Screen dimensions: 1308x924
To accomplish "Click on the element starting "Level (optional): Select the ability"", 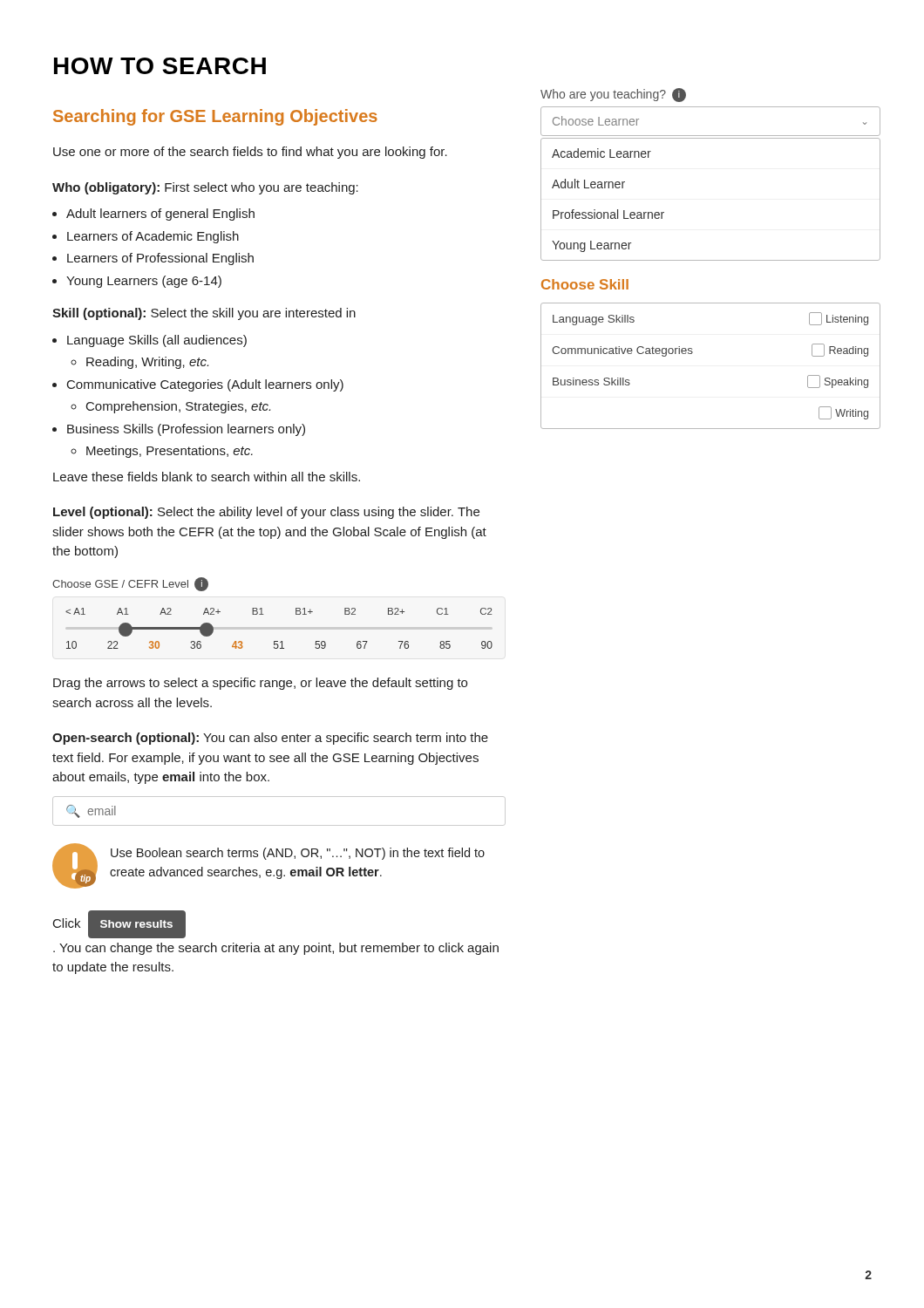I will [x=279, y=532].
